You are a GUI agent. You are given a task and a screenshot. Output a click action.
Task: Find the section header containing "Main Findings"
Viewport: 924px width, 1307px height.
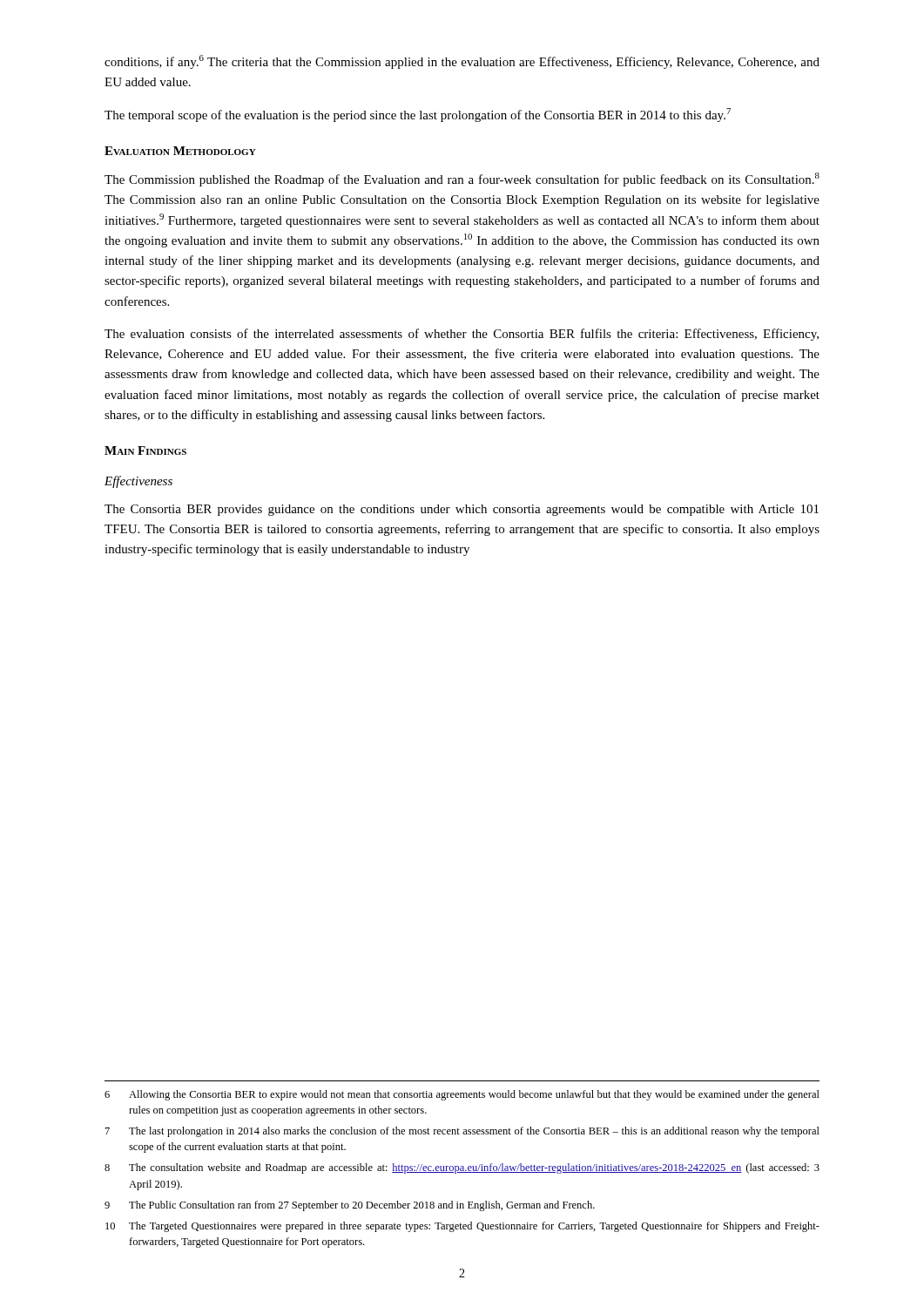(x=145, y=450)
